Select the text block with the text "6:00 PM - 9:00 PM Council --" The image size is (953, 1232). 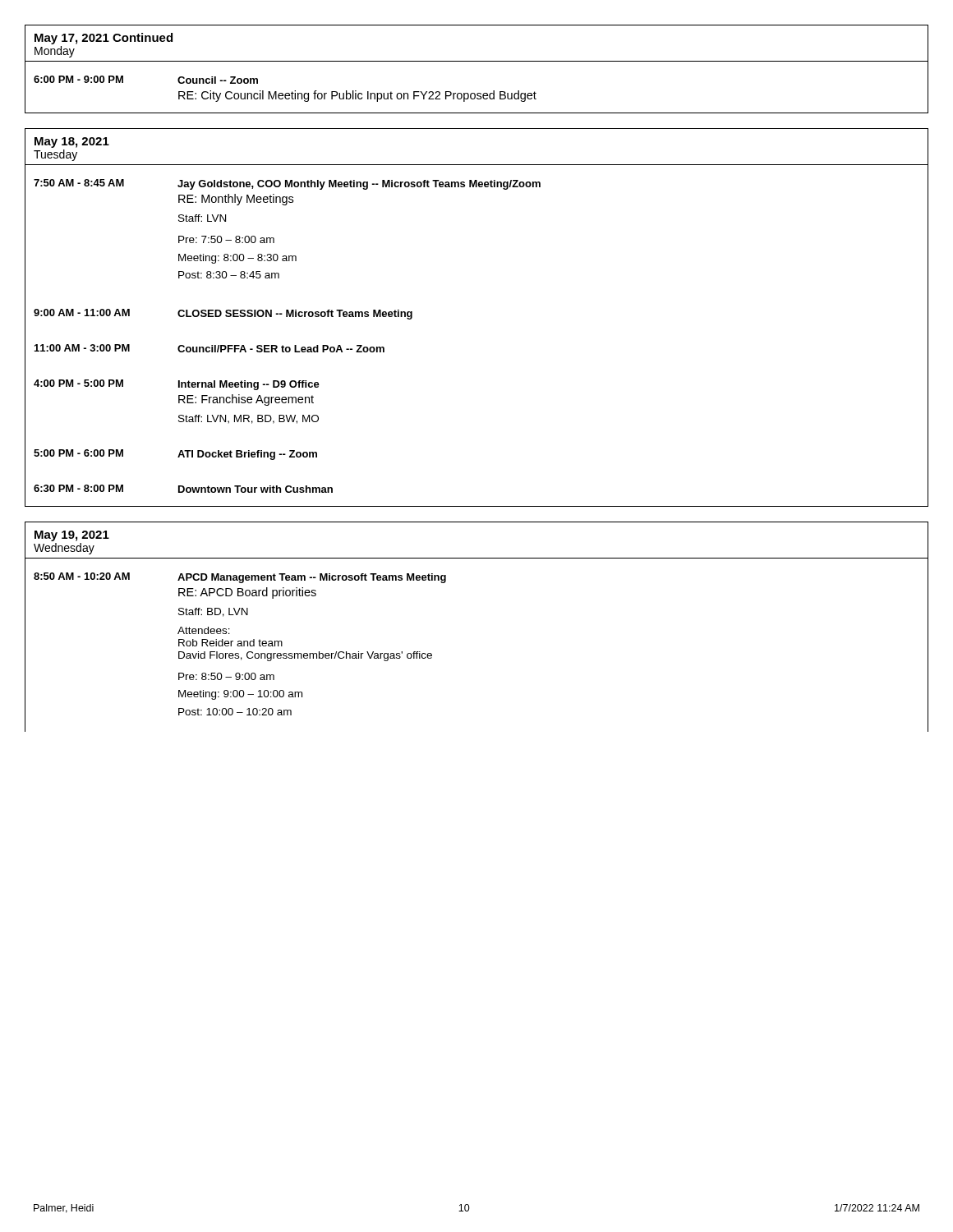click(476, 88)
